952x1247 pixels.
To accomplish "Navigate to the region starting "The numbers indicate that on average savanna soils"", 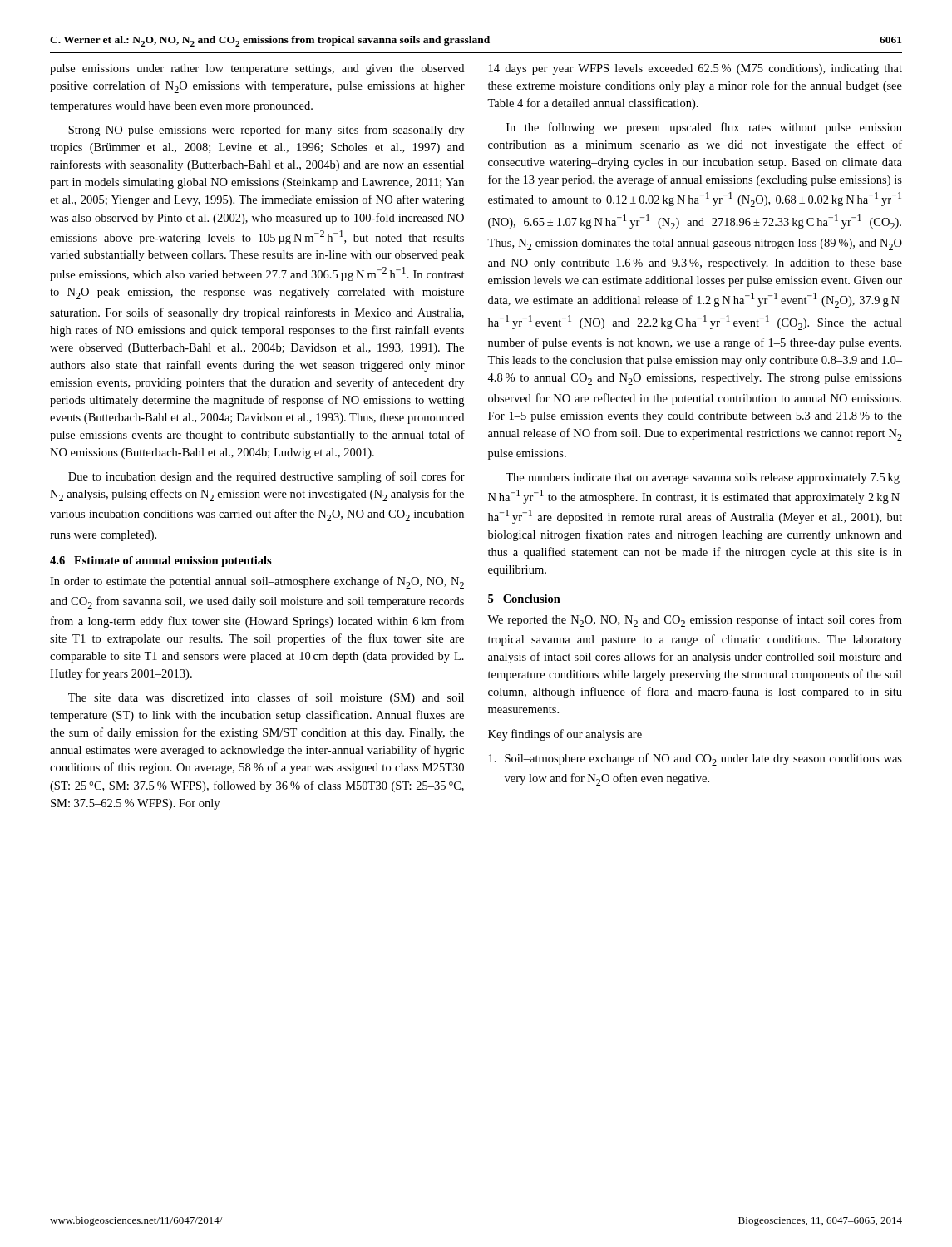I will pos(695,524).
